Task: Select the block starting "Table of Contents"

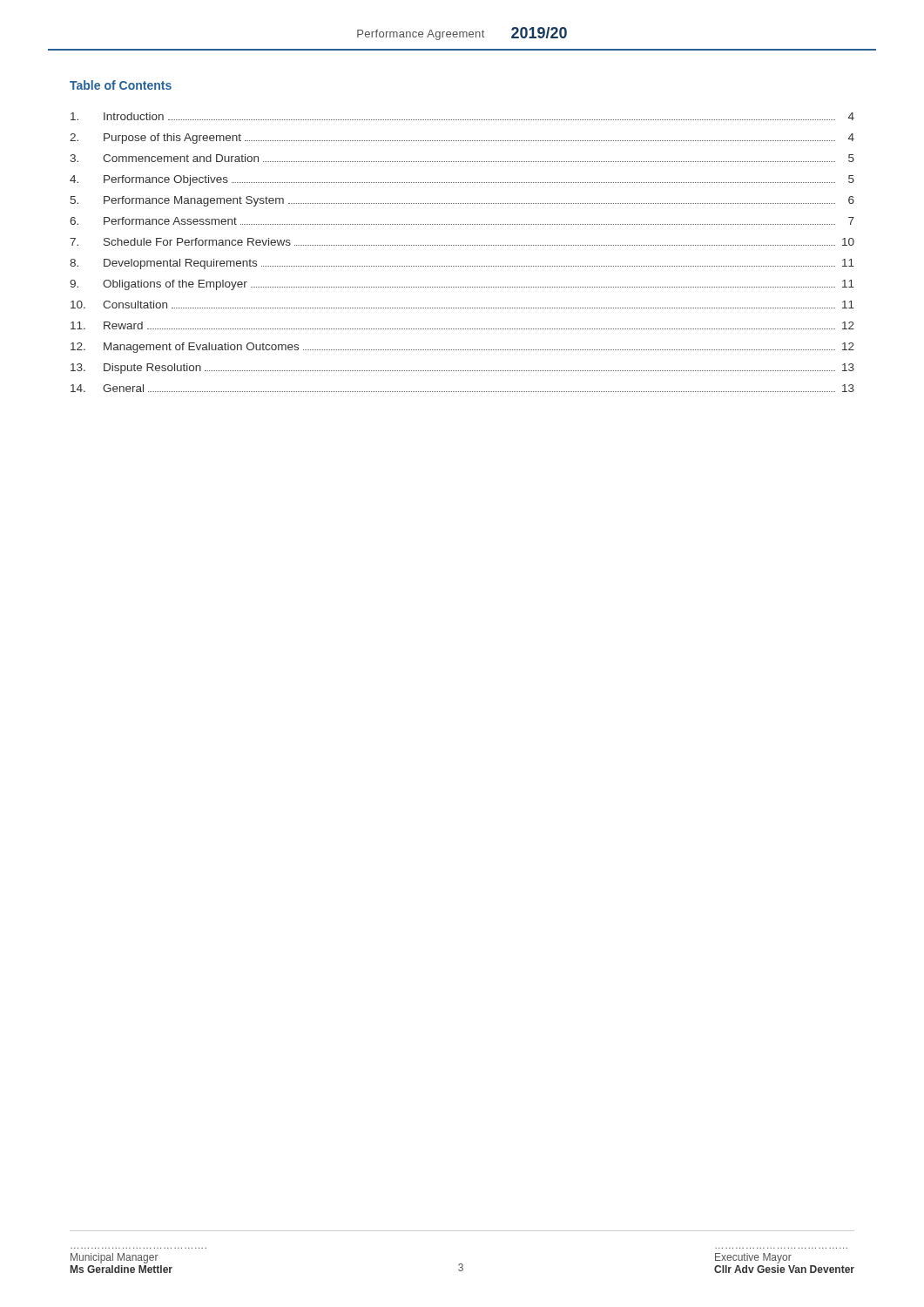Action: point(121,85)
